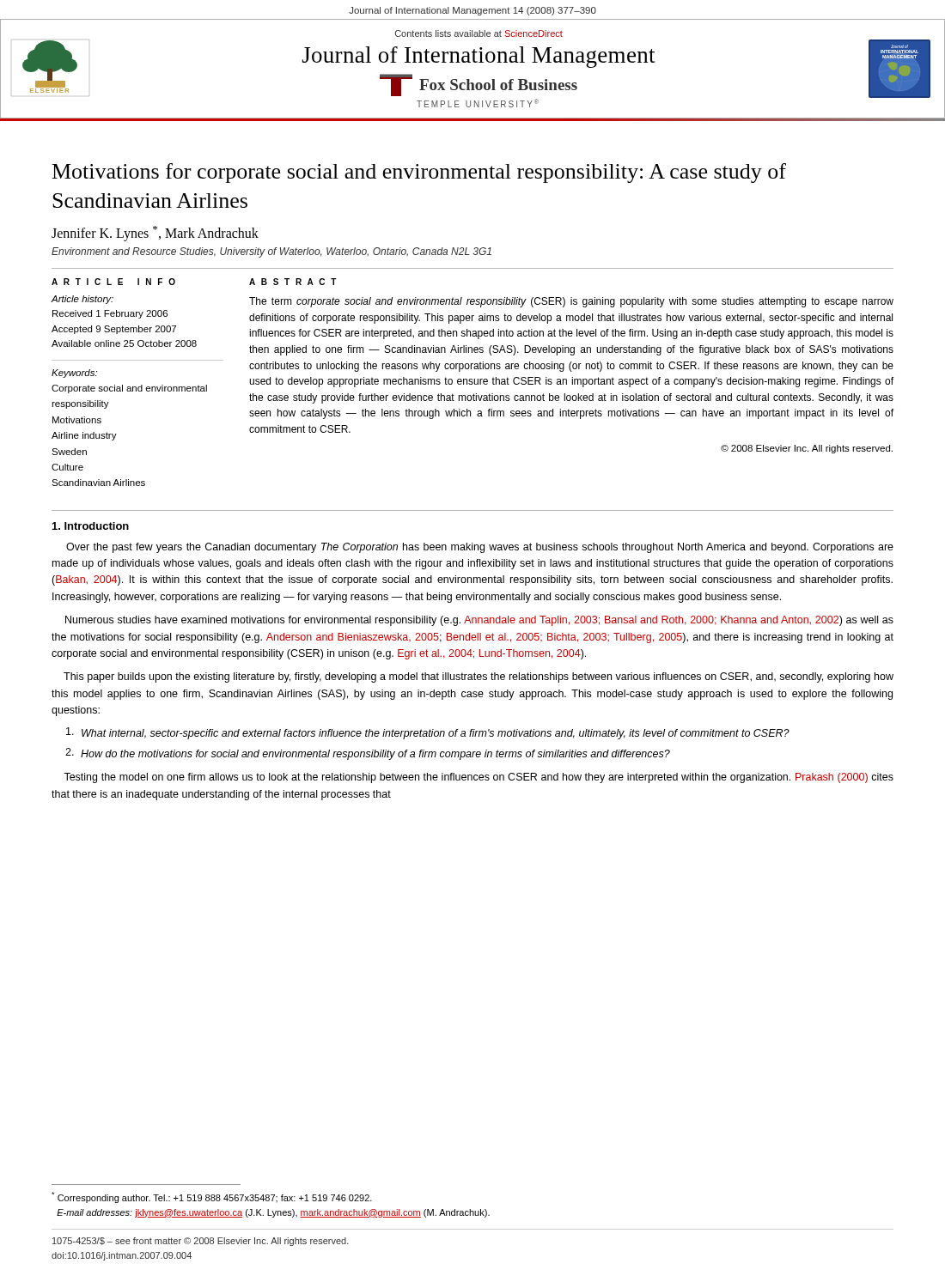Screen dimensions: 1288x945
Task: Find the footnote that reads "Corresponding author. Tel.: +1 519"
Action: coord(271,1204)
